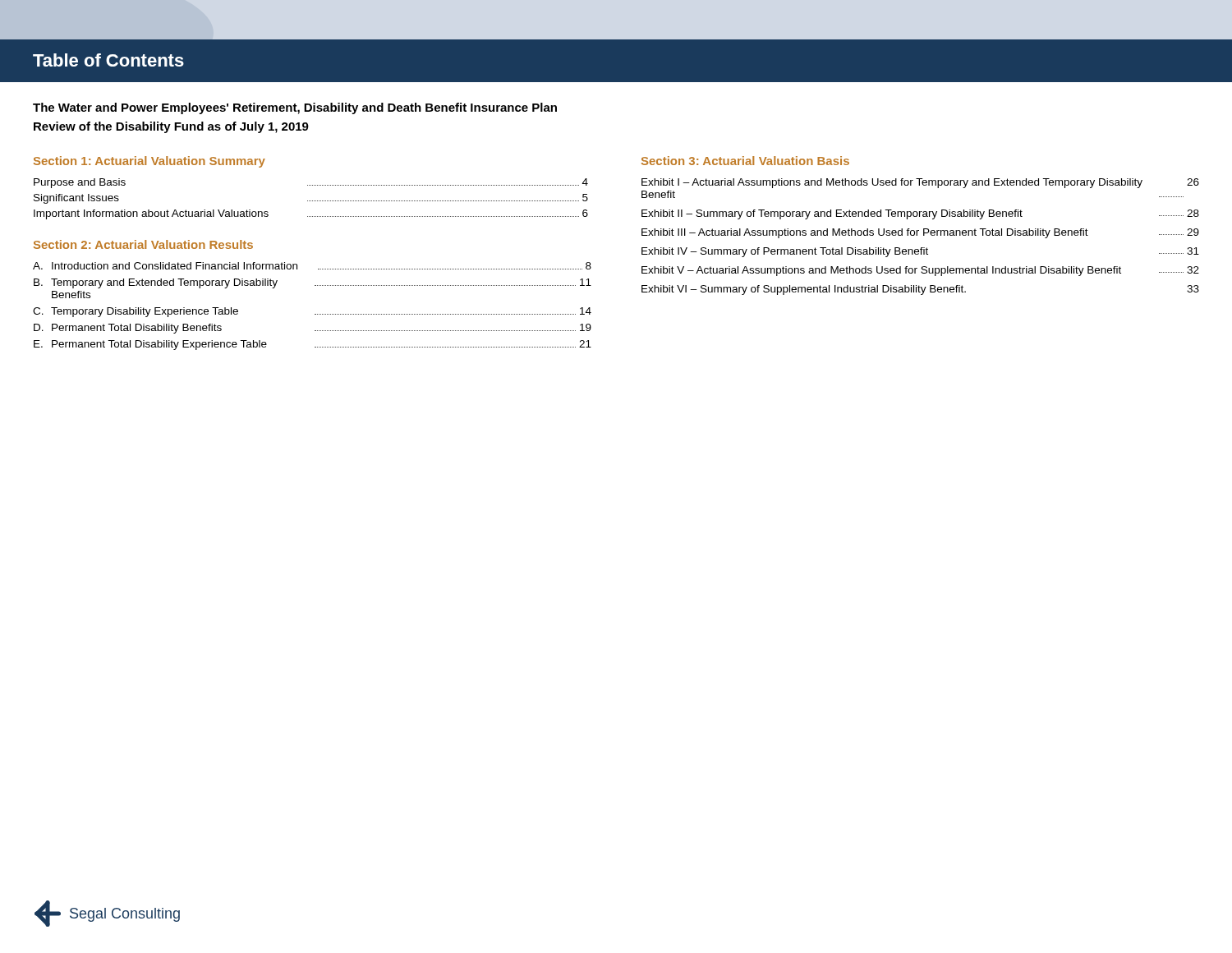Locate the list item that says "Exhibit V – Actuarial Assumptions and"
Screen dimensions: 953x1232
point(920,270)
